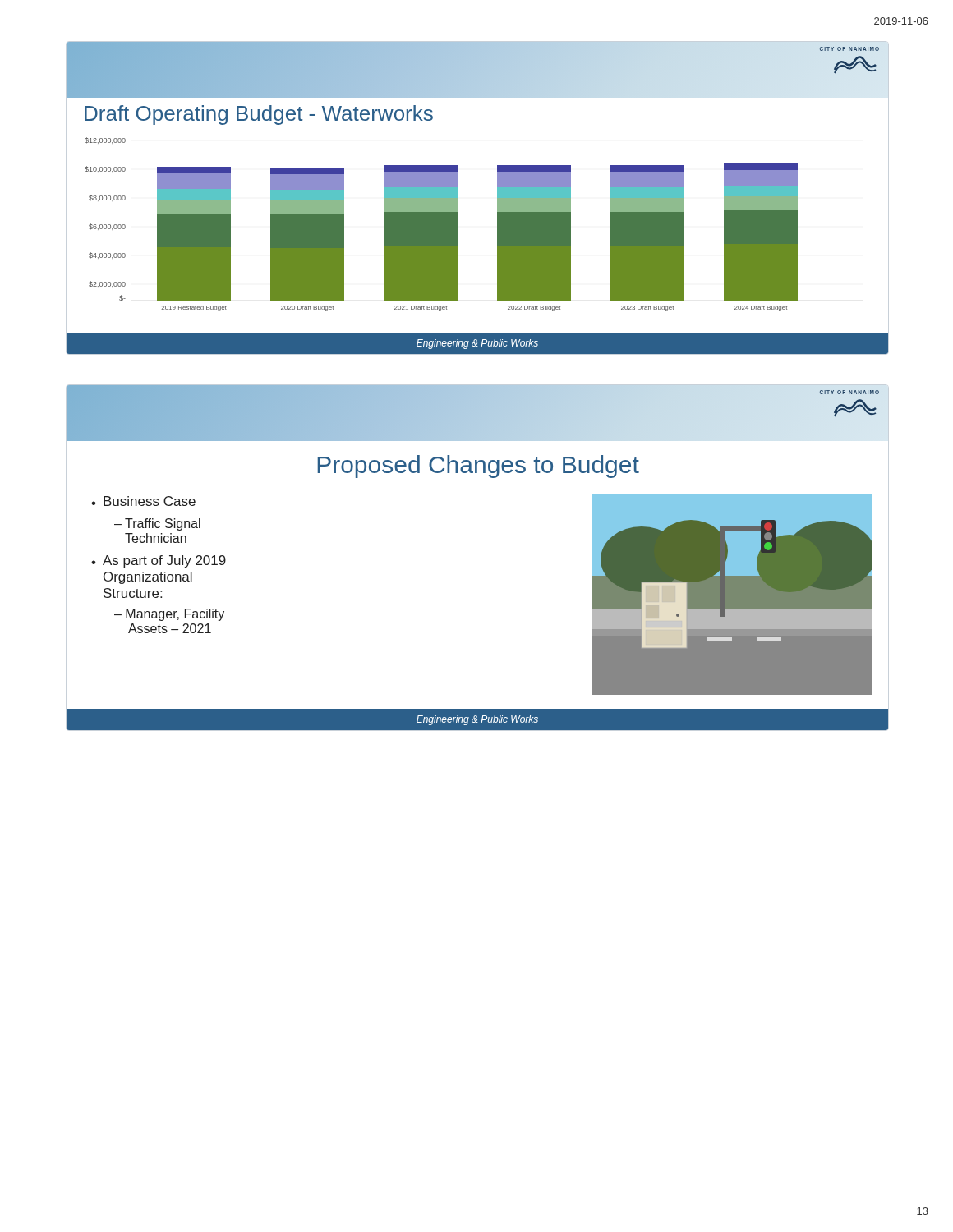Screen dimensions: 1232x953
Task: Locate the title containing "Proposed Changes to Budget"
Action: click(x=477, y=464)
